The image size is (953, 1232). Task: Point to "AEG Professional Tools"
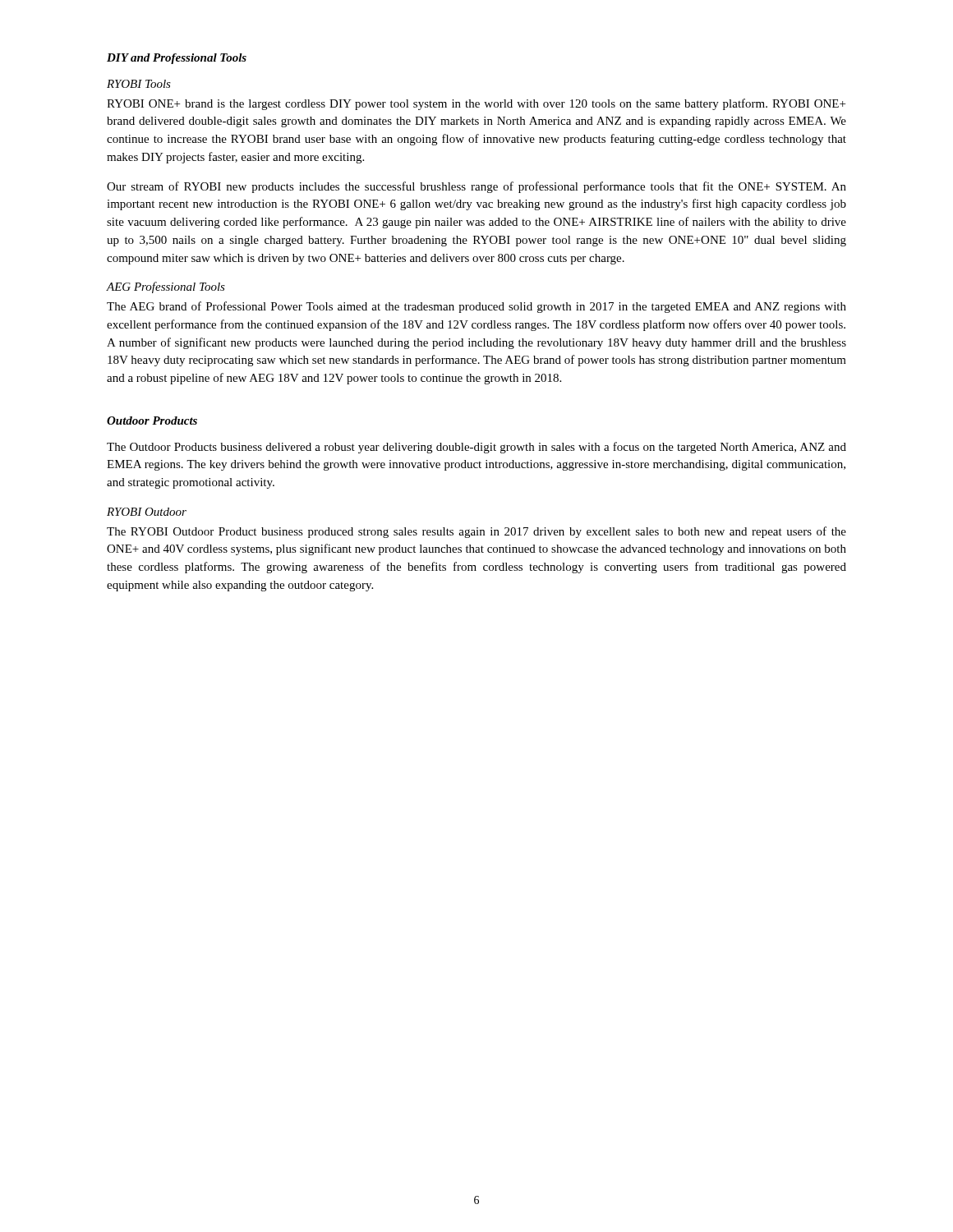166,287
